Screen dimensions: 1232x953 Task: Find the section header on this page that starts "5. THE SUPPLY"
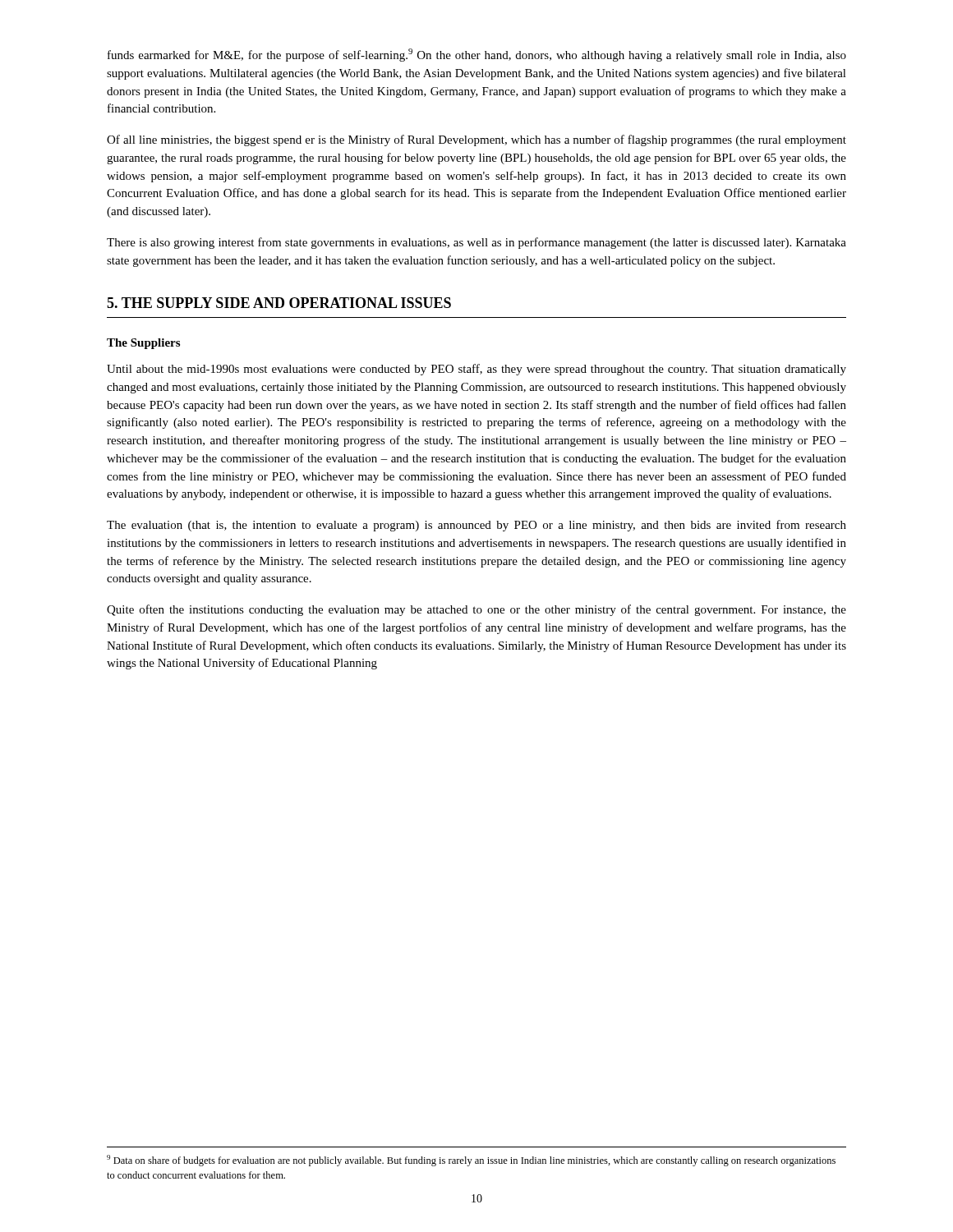pyautogui.click(x=279, y=303)
